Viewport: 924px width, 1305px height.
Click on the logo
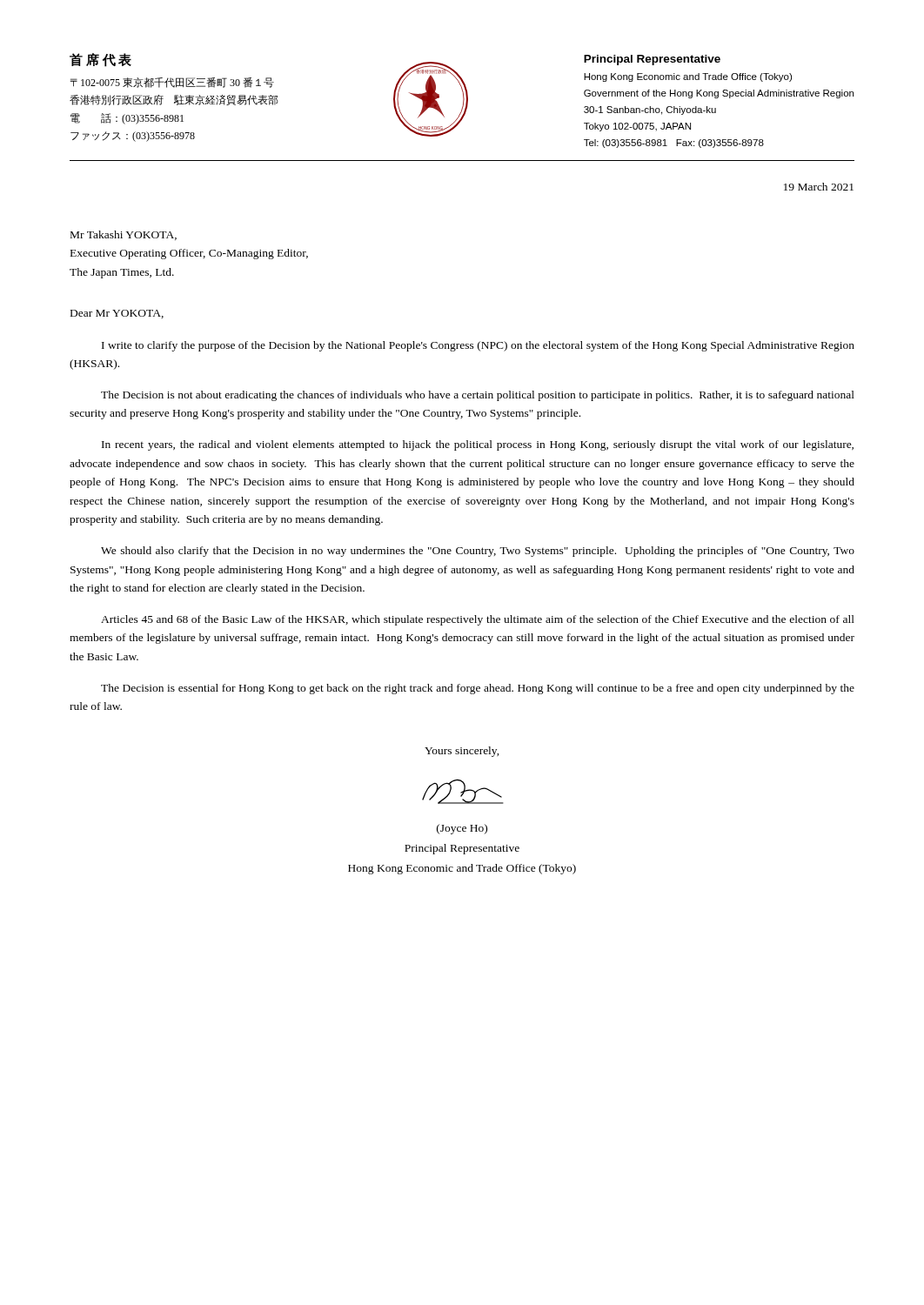pyautogui.click(x=431, y=95)
